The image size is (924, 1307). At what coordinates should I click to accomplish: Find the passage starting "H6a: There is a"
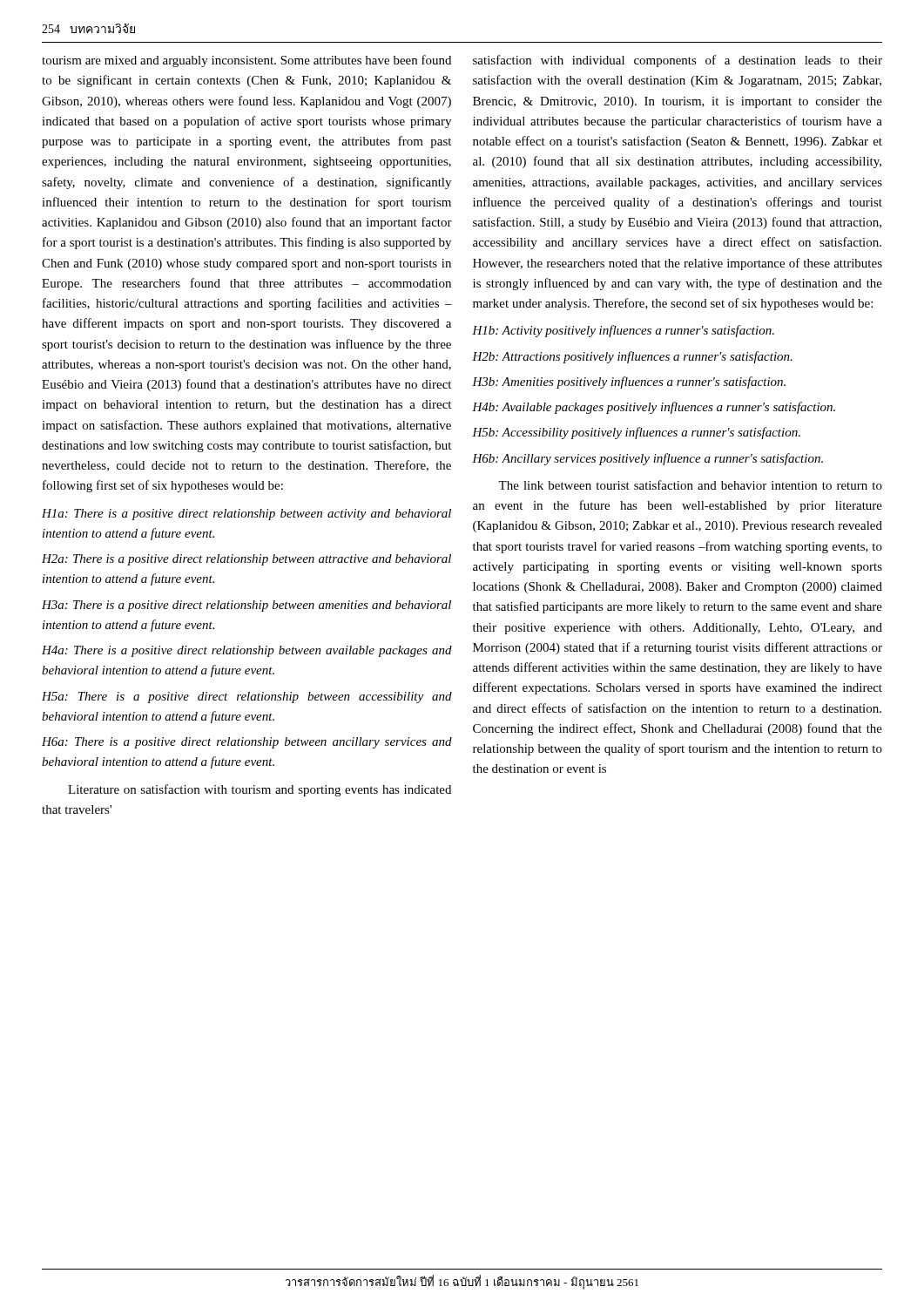[x=247, y=752]
